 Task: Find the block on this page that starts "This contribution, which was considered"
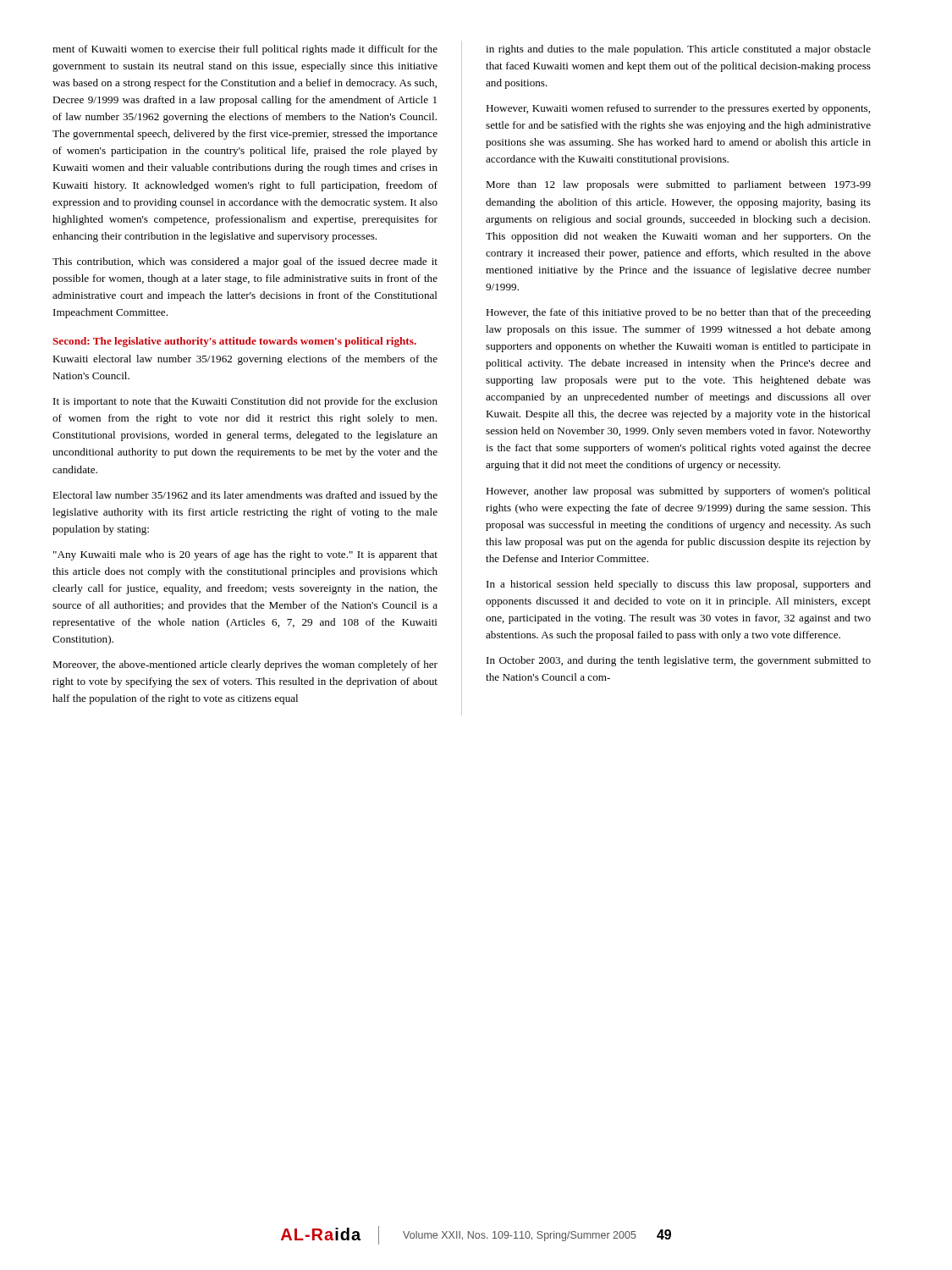(245, 287)
